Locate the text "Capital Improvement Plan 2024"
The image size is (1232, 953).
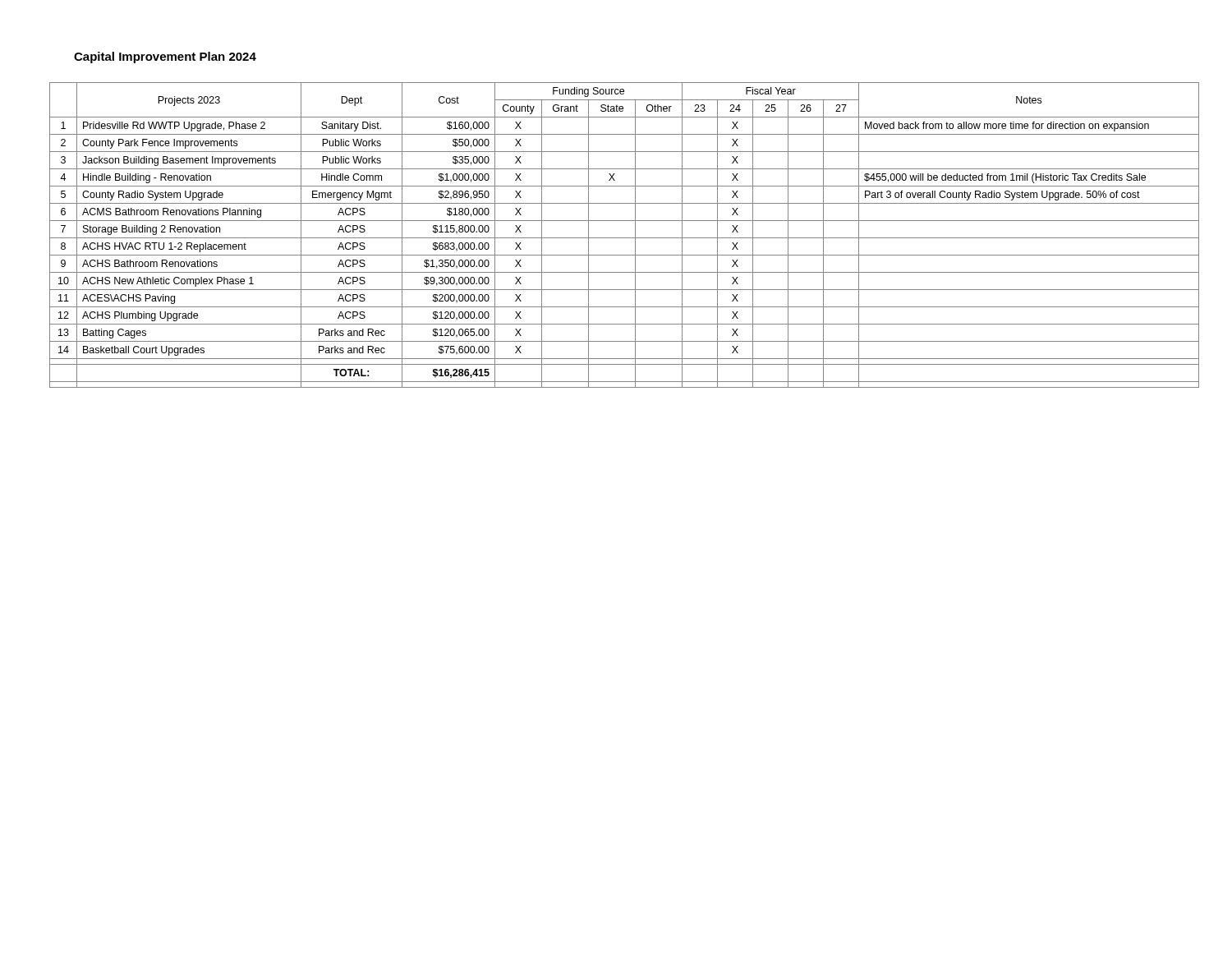[165, 56]
